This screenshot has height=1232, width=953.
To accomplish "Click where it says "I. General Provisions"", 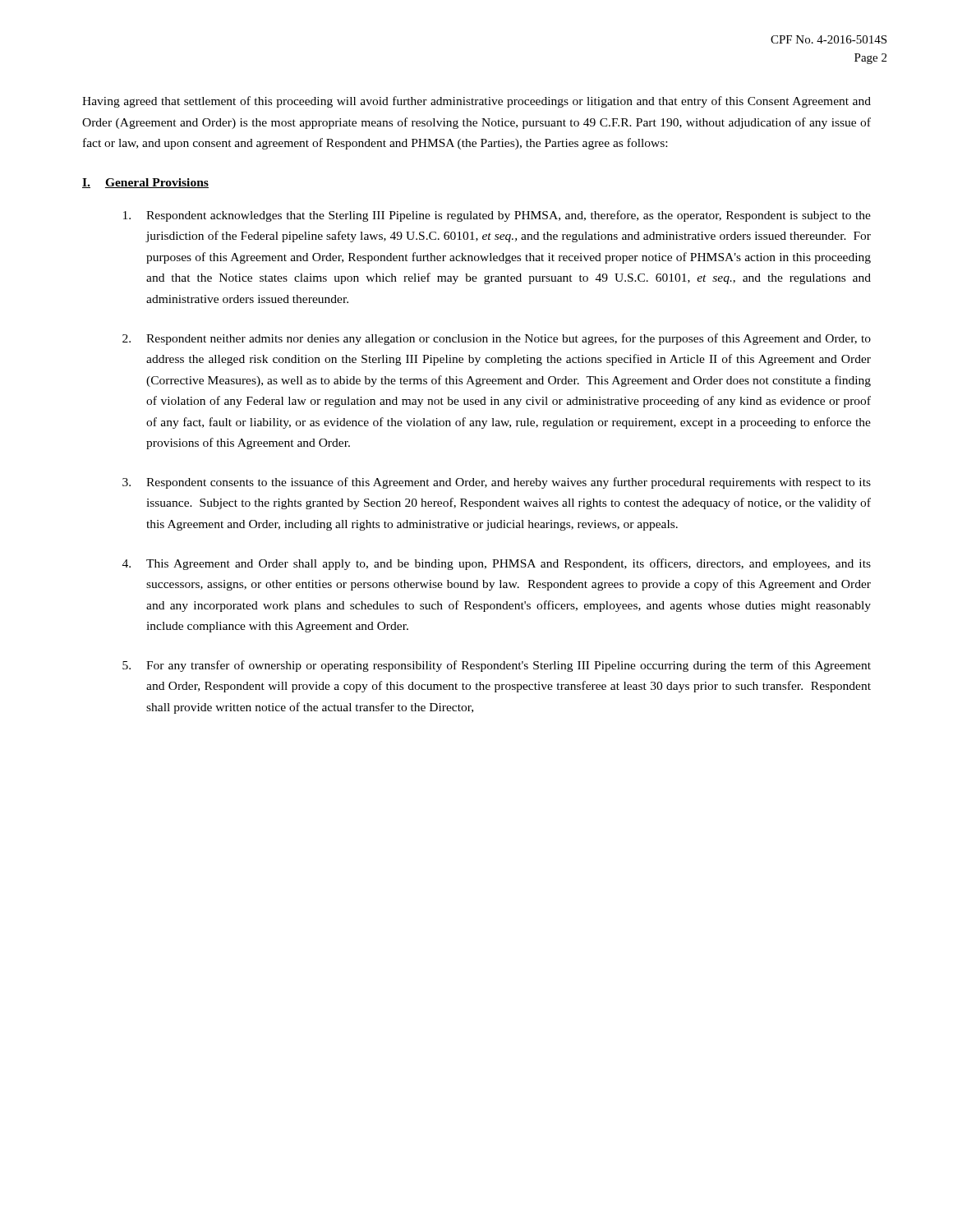I will tap(145, 182).
